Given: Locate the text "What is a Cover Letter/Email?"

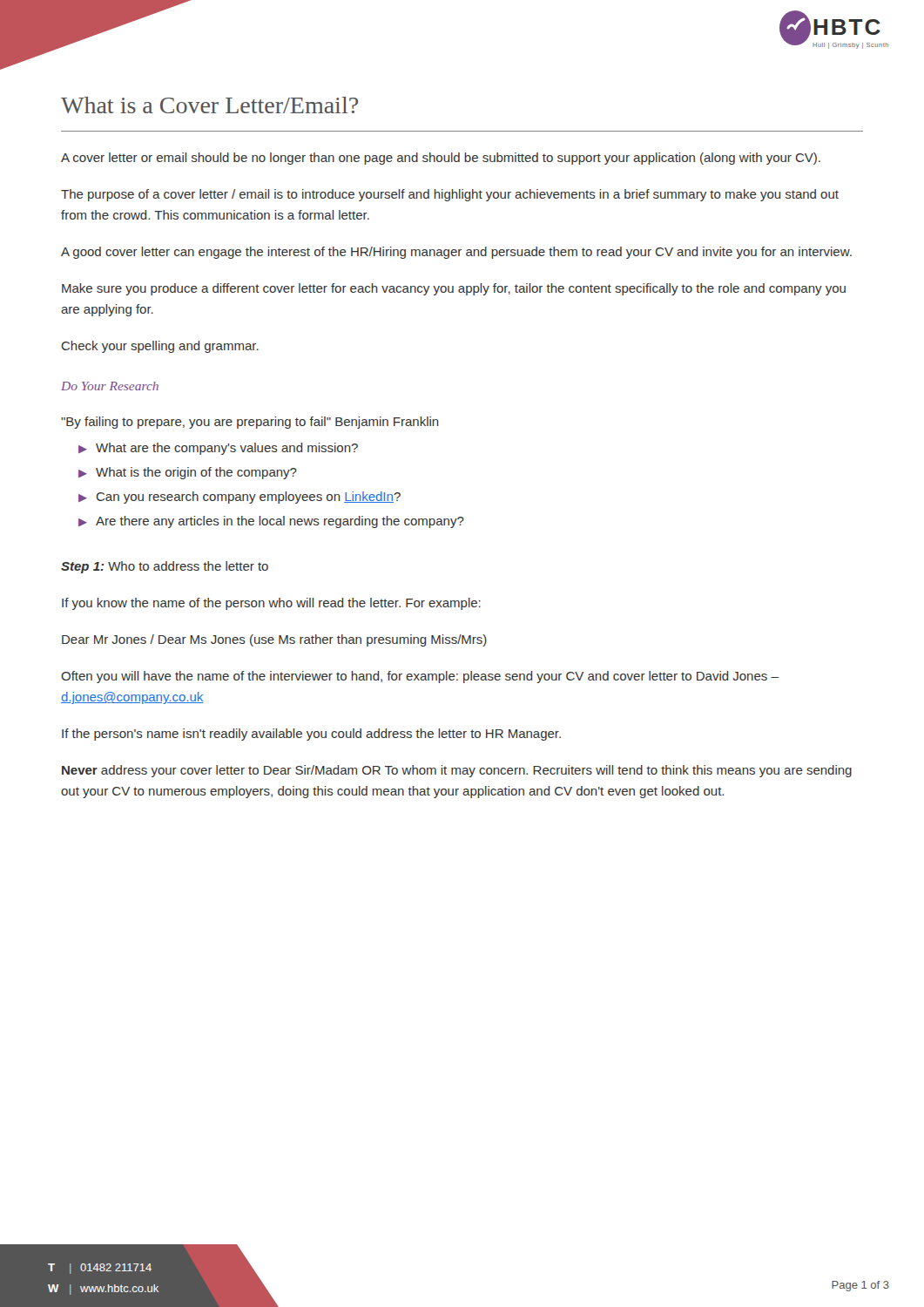Looking at the screenshot, I should (209, 105).
